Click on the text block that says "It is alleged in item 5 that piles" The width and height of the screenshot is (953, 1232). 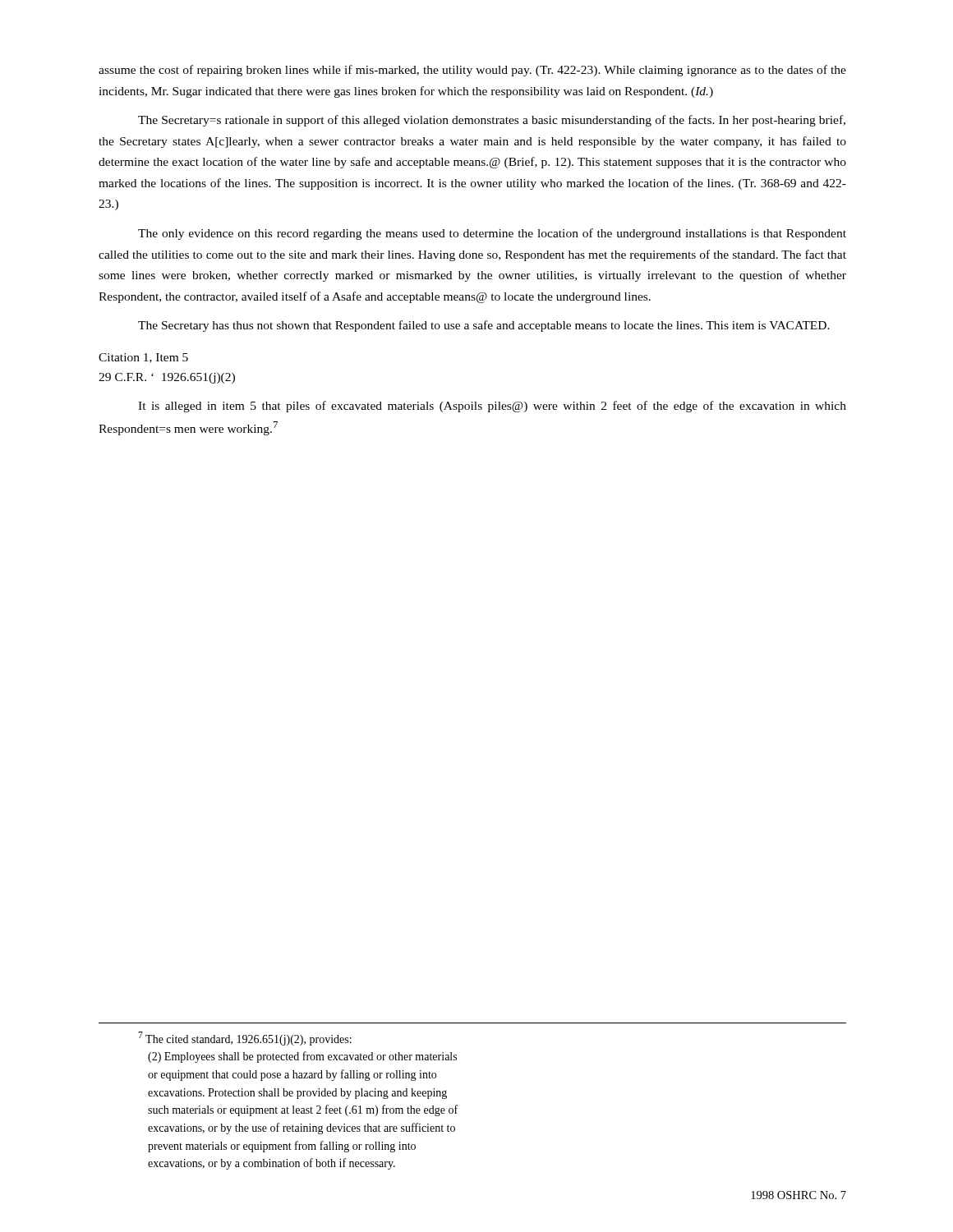coord(472,417)
